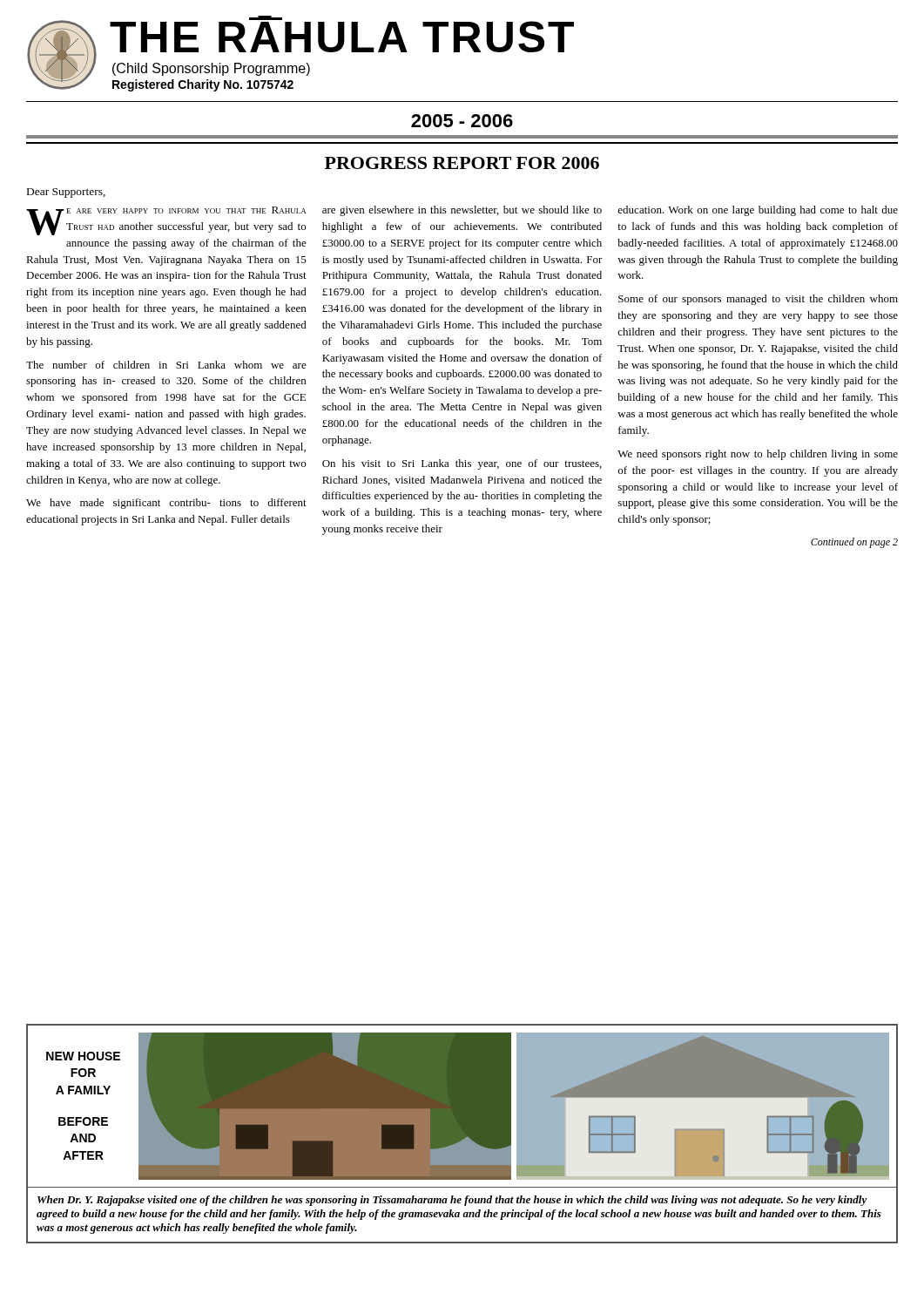Viewport: 924px width, 1307px height.
Task: Point to "Dear Supporters,"
Action: 66,191
